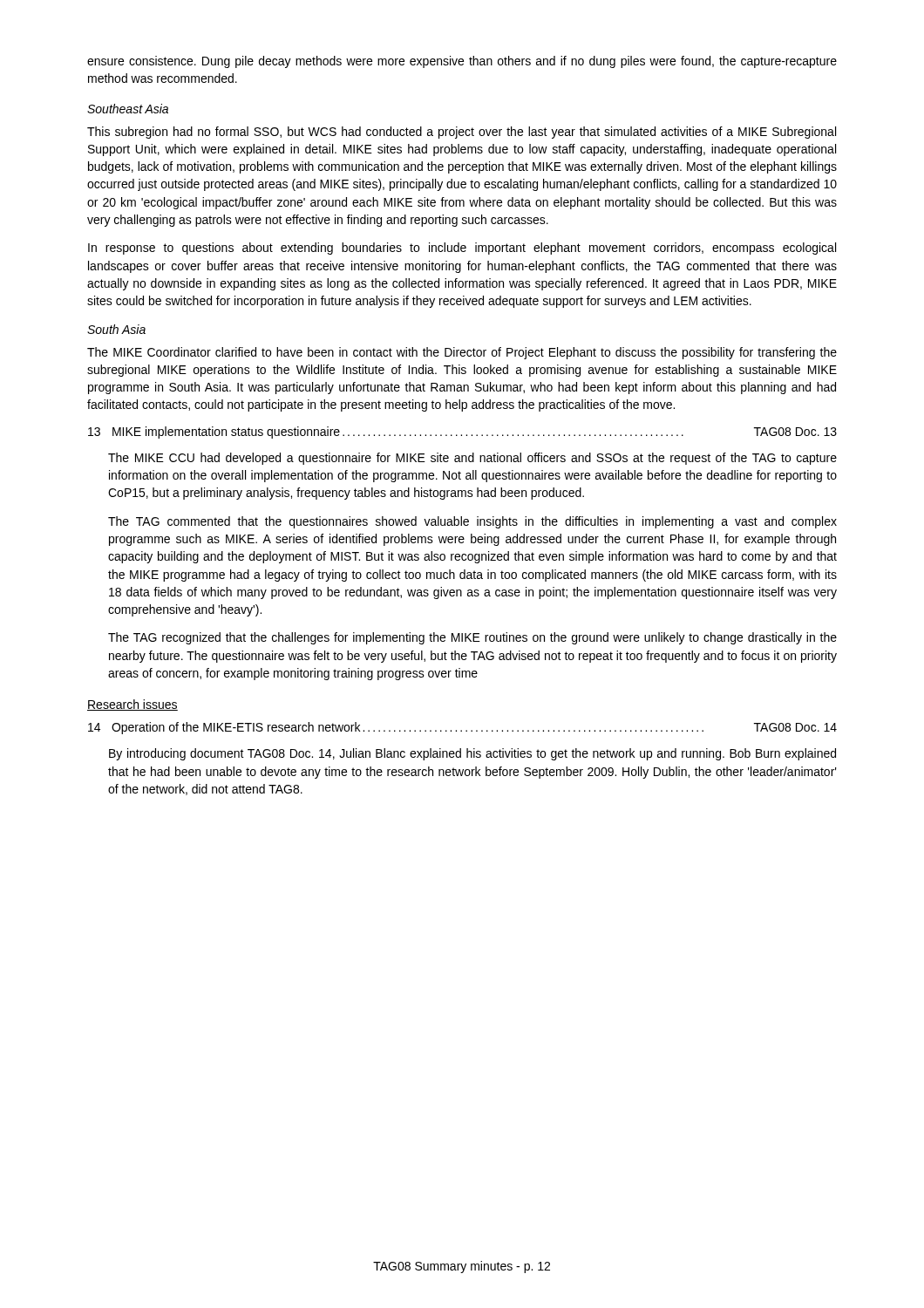
Task: Point to the block beginning "The TAG recognized that the challenges for"
Action: pos(472,656)
